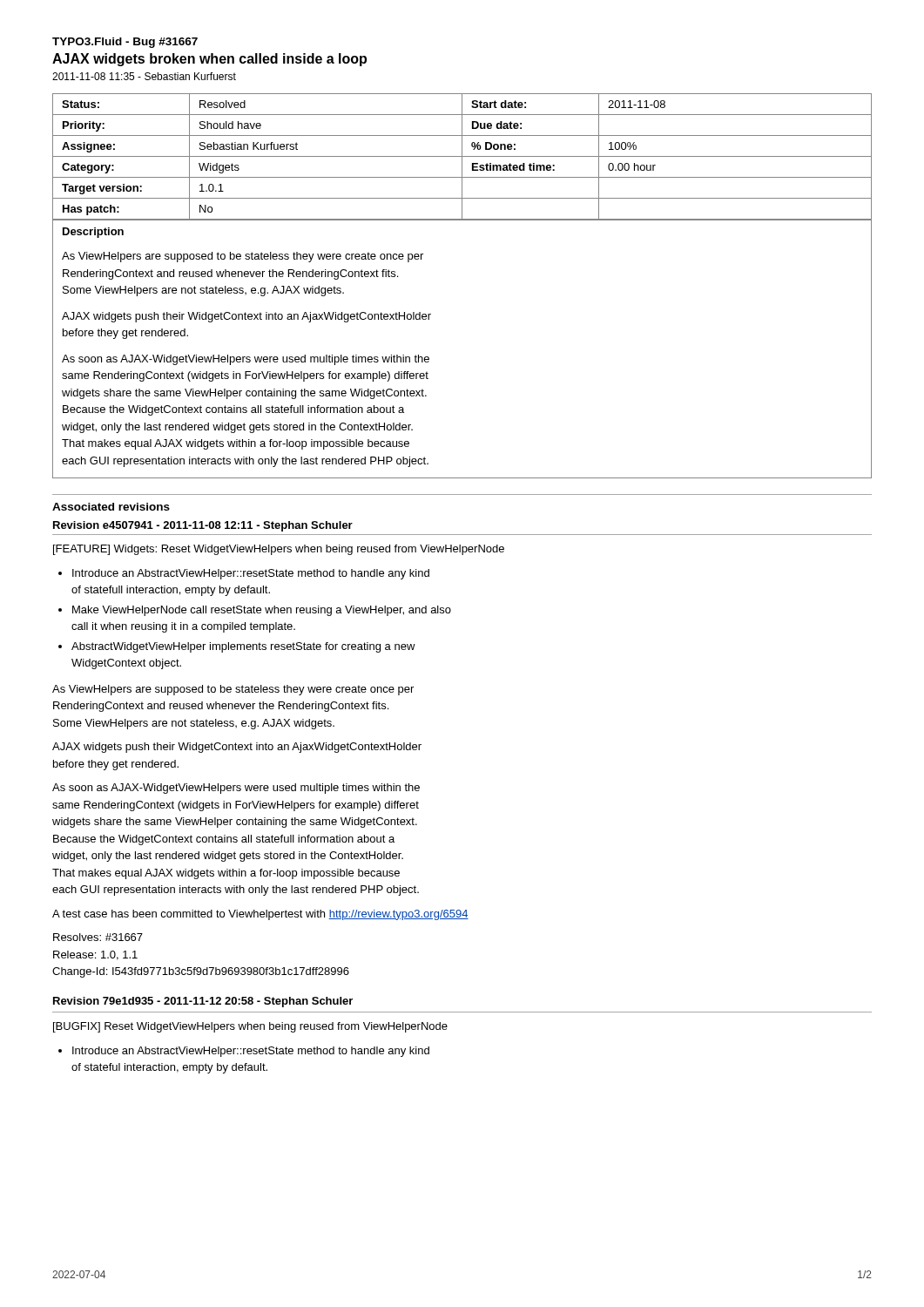
Task: Locate the block of text that opens with "AbstractWidgetViewHelper implements resetState for creating"
Action: [x=243, y=654]
